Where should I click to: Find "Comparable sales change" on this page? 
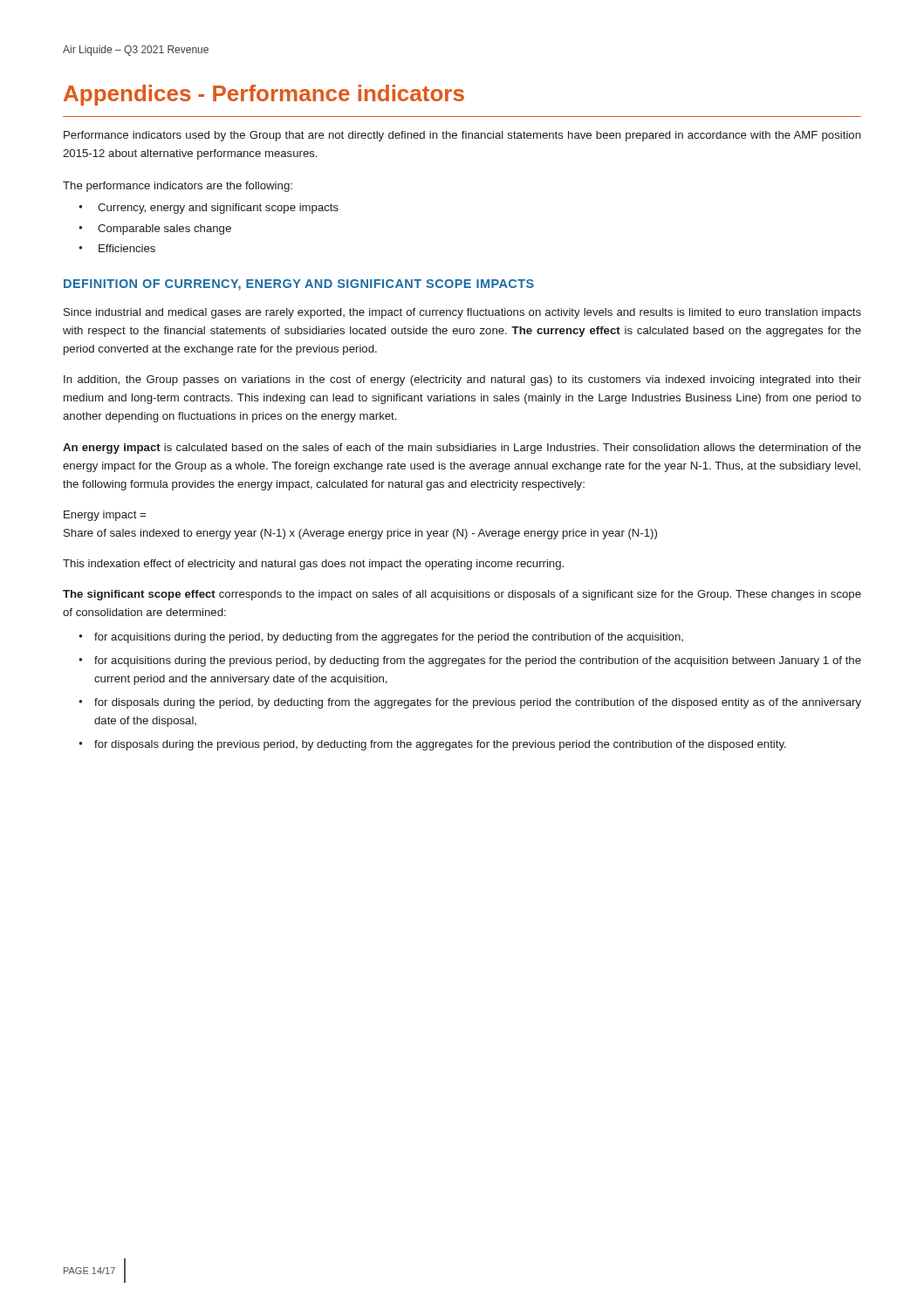tap(165, 228)
